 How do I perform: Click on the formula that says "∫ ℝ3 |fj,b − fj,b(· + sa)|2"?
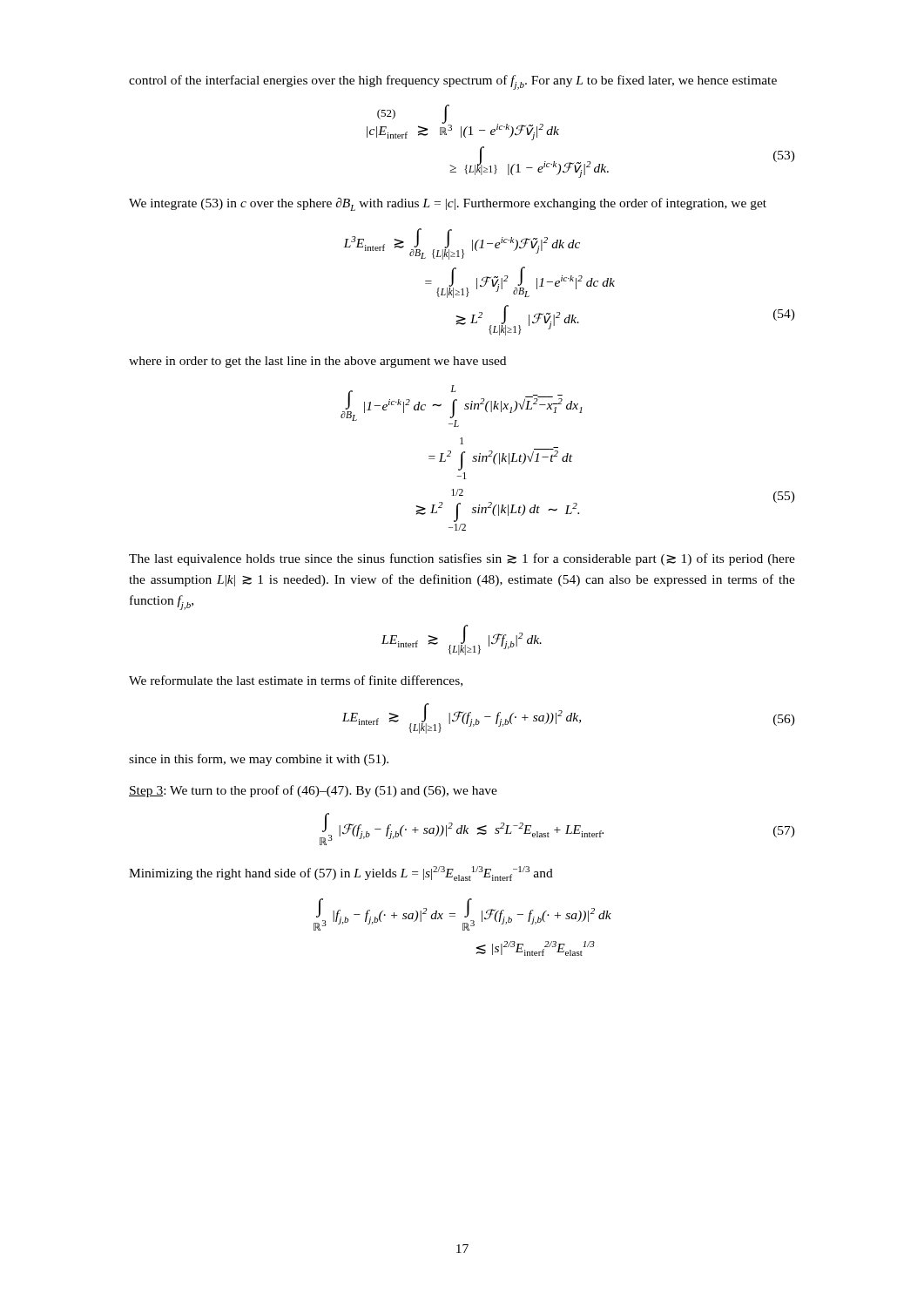pos(462,929)
